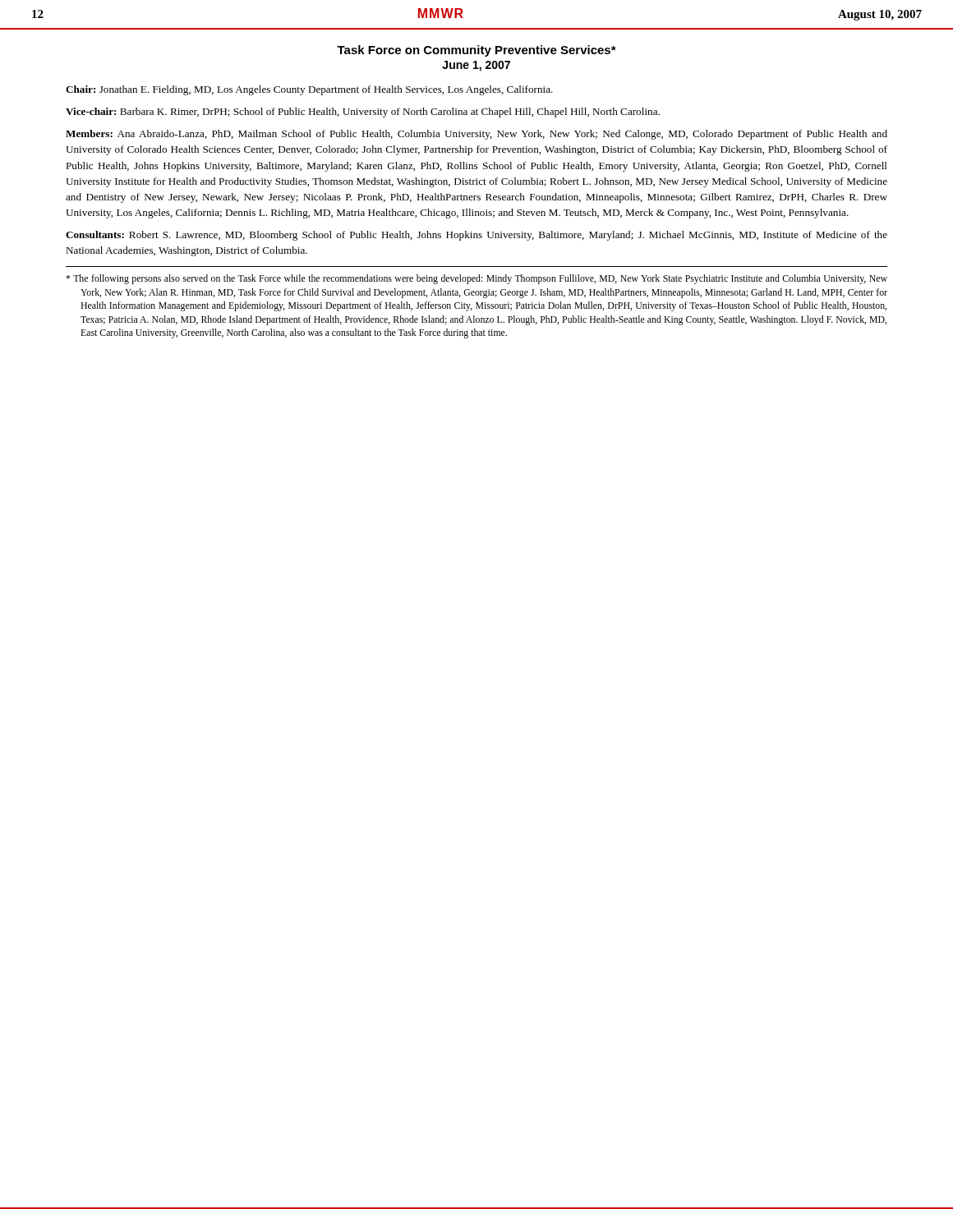Navigate to the passage starting "Consultants: Robert S."
Screen dimensions: 1232x953
click(476, 242)
